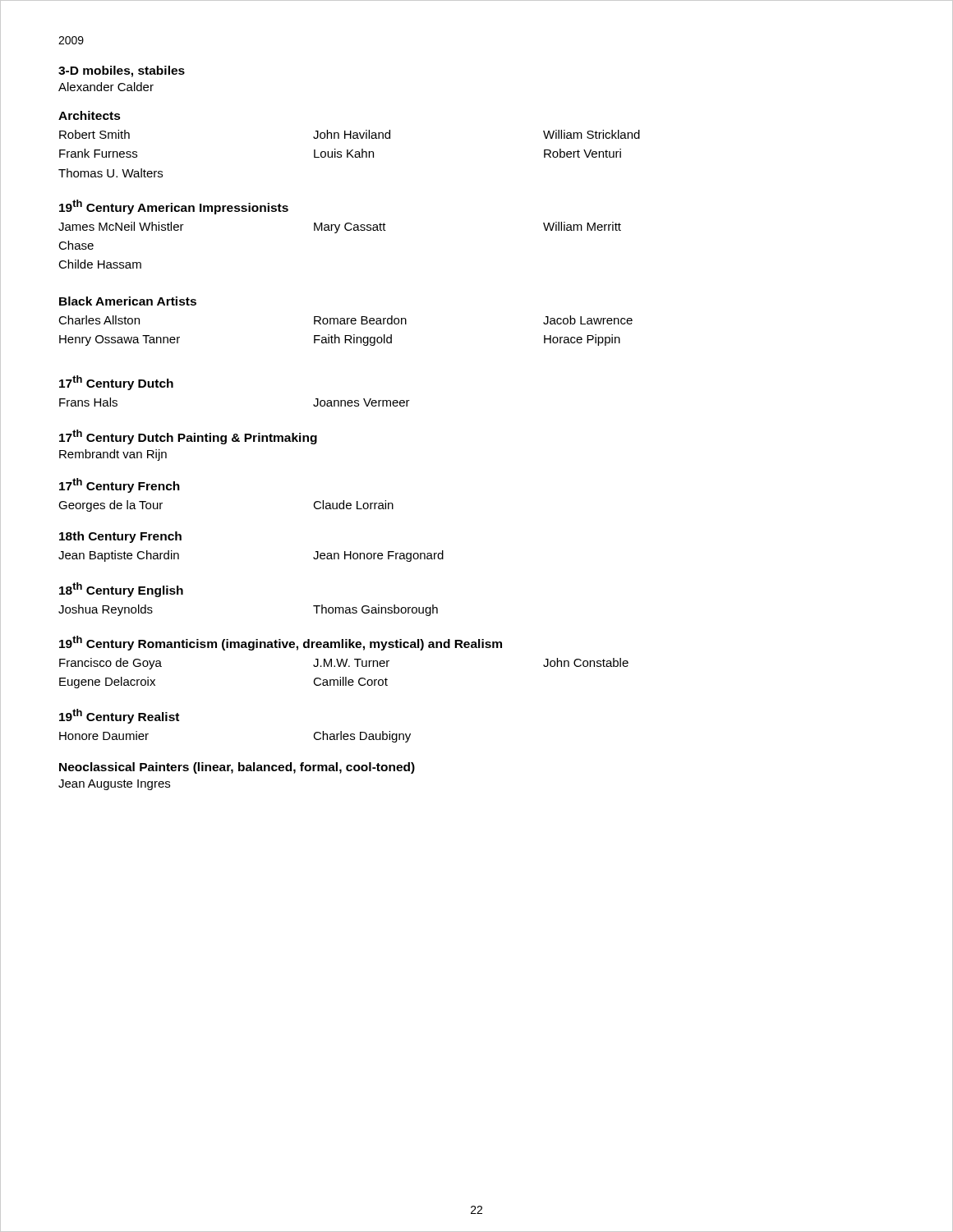
Task: Find the section header that says "17th Century French Georges de la Tour Claude"
Action: point(120,485)
